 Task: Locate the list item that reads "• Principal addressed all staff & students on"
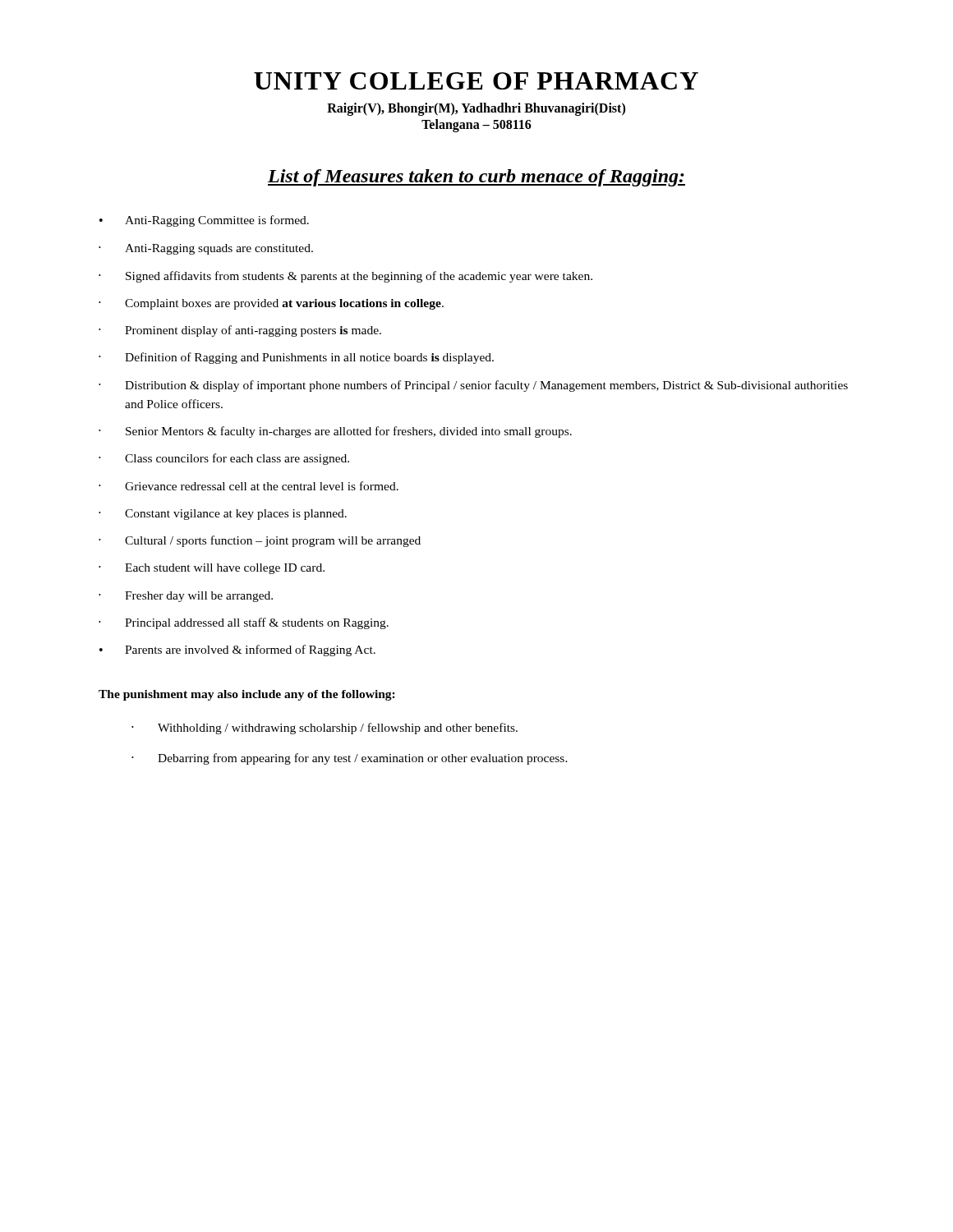[x=244, y=623]
